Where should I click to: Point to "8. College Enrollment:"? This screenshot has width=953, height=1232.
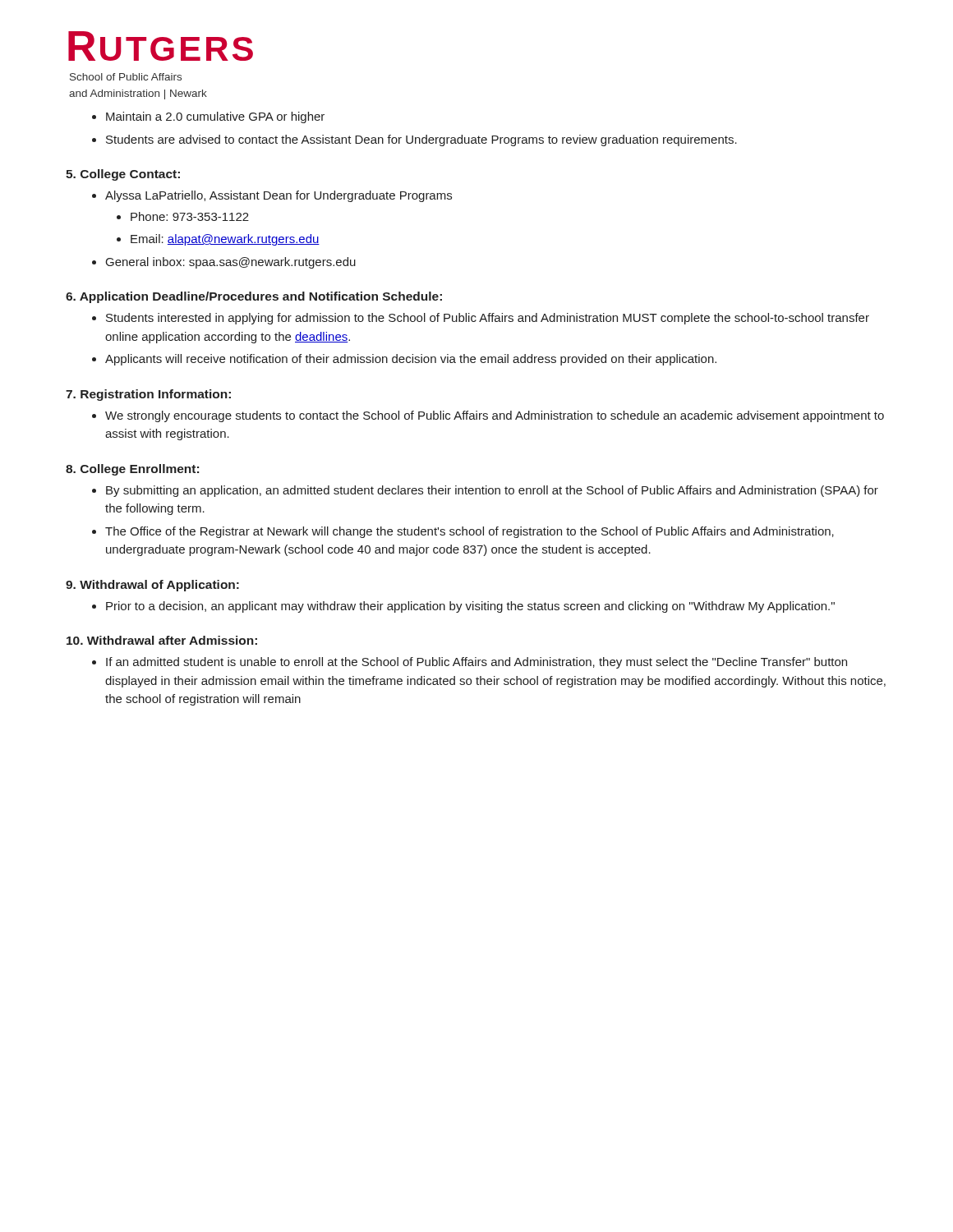[133, 468]
